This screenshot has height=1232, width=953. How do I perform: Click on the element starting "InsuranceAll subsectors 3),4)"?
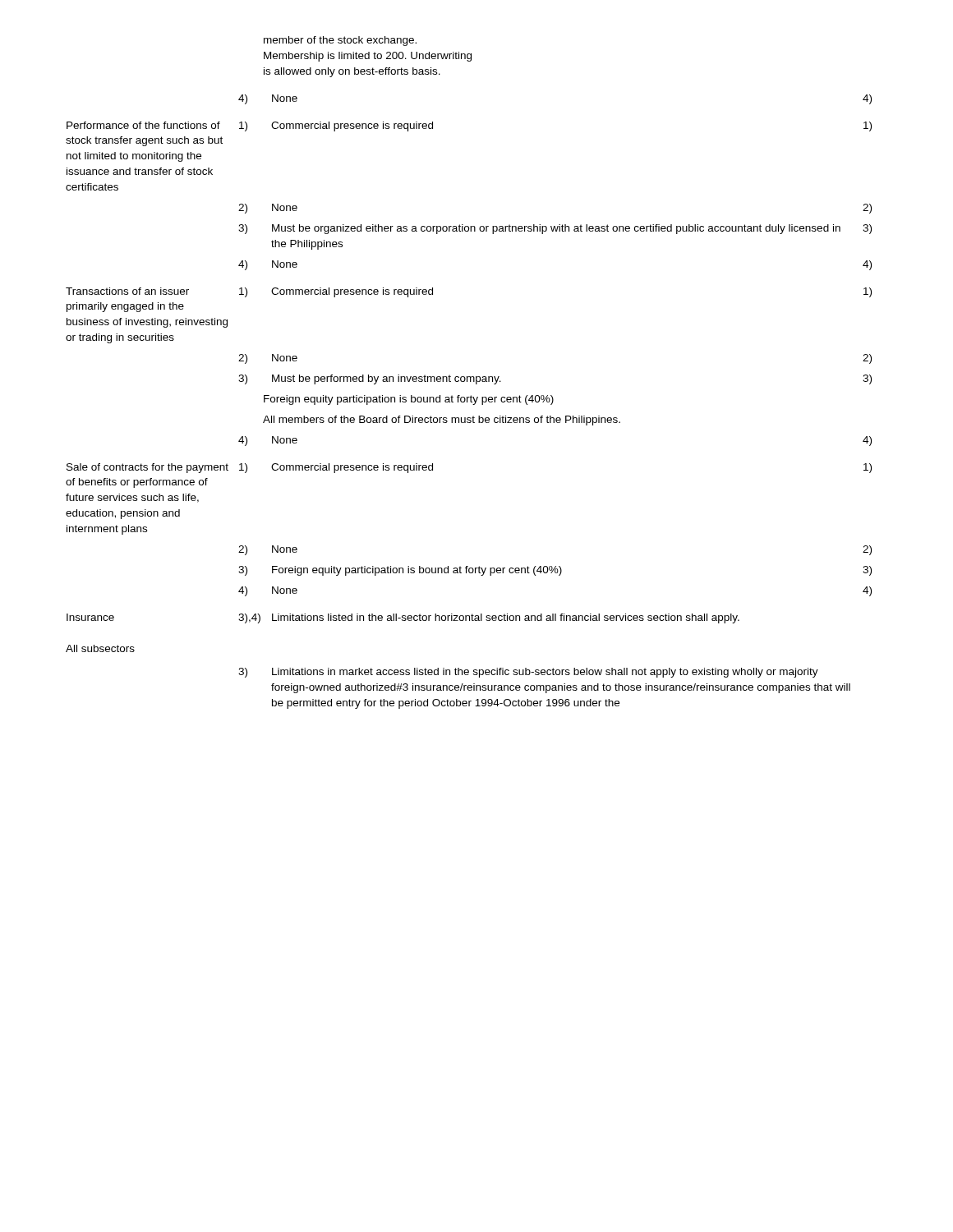[403, 618]
